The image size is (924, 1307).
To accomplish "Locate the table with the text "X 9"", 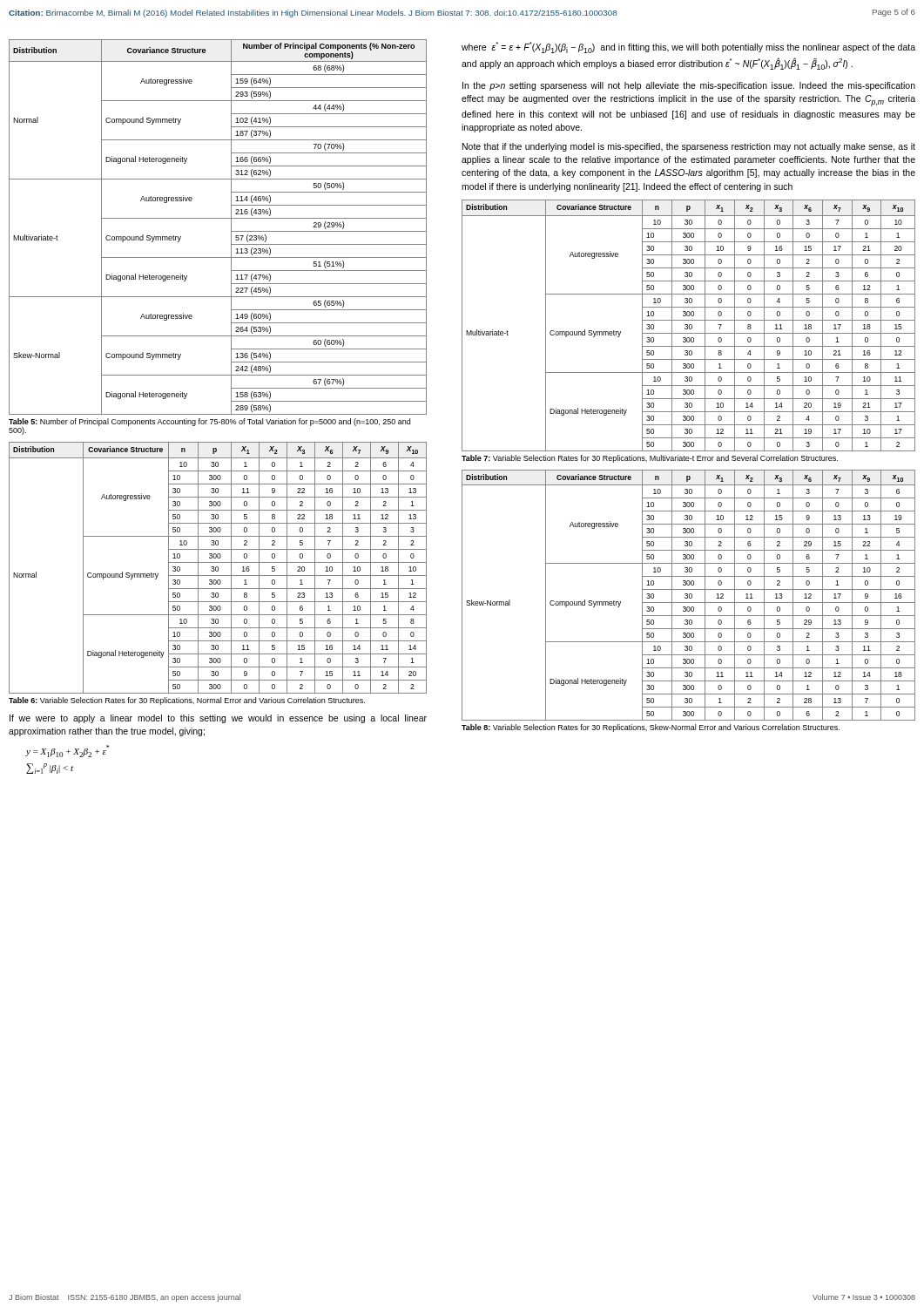I will coord(218,568).
